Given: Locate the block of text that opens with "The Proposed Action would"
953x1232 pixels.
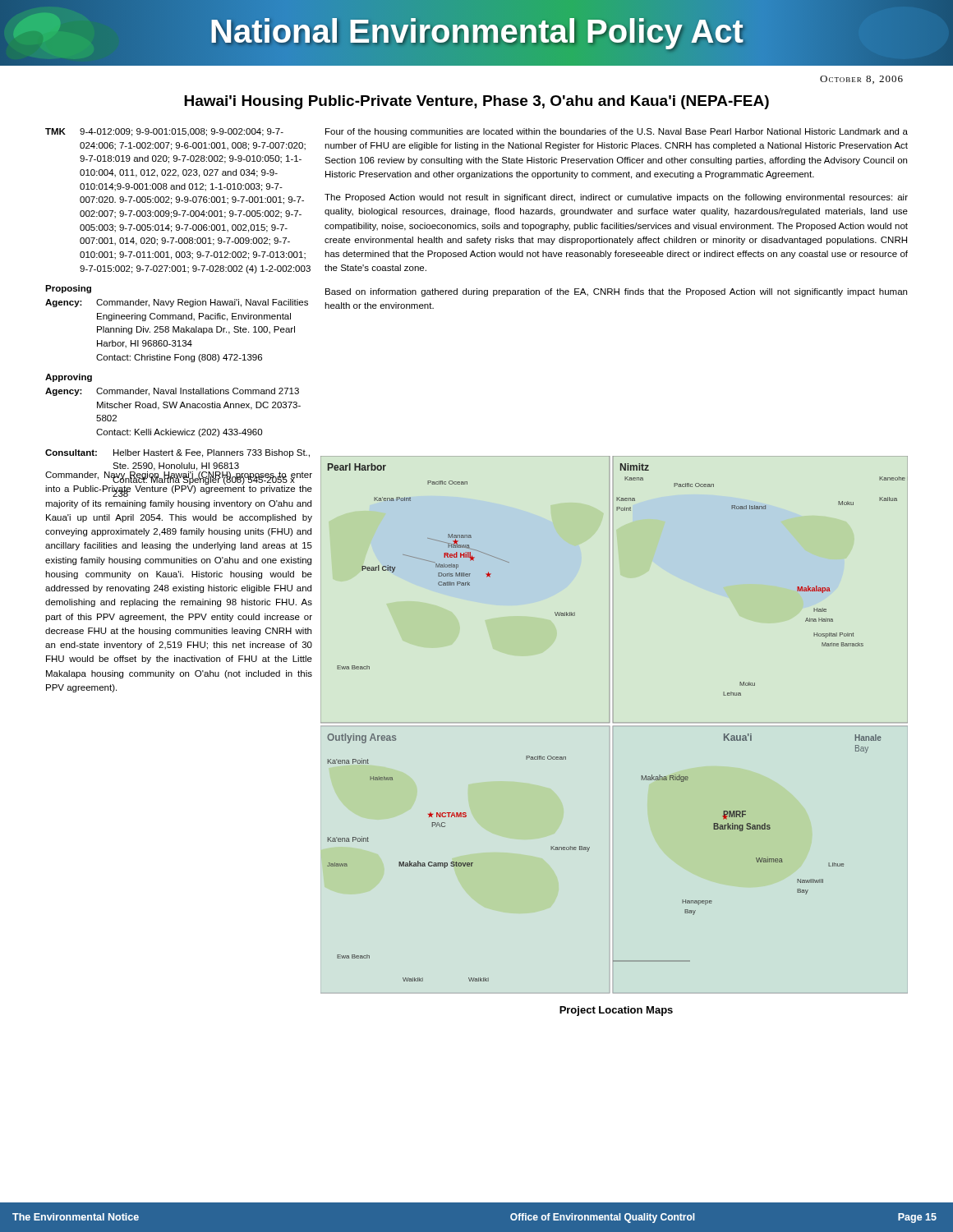Looking at the screenshot, I should [x=616, y=233].
